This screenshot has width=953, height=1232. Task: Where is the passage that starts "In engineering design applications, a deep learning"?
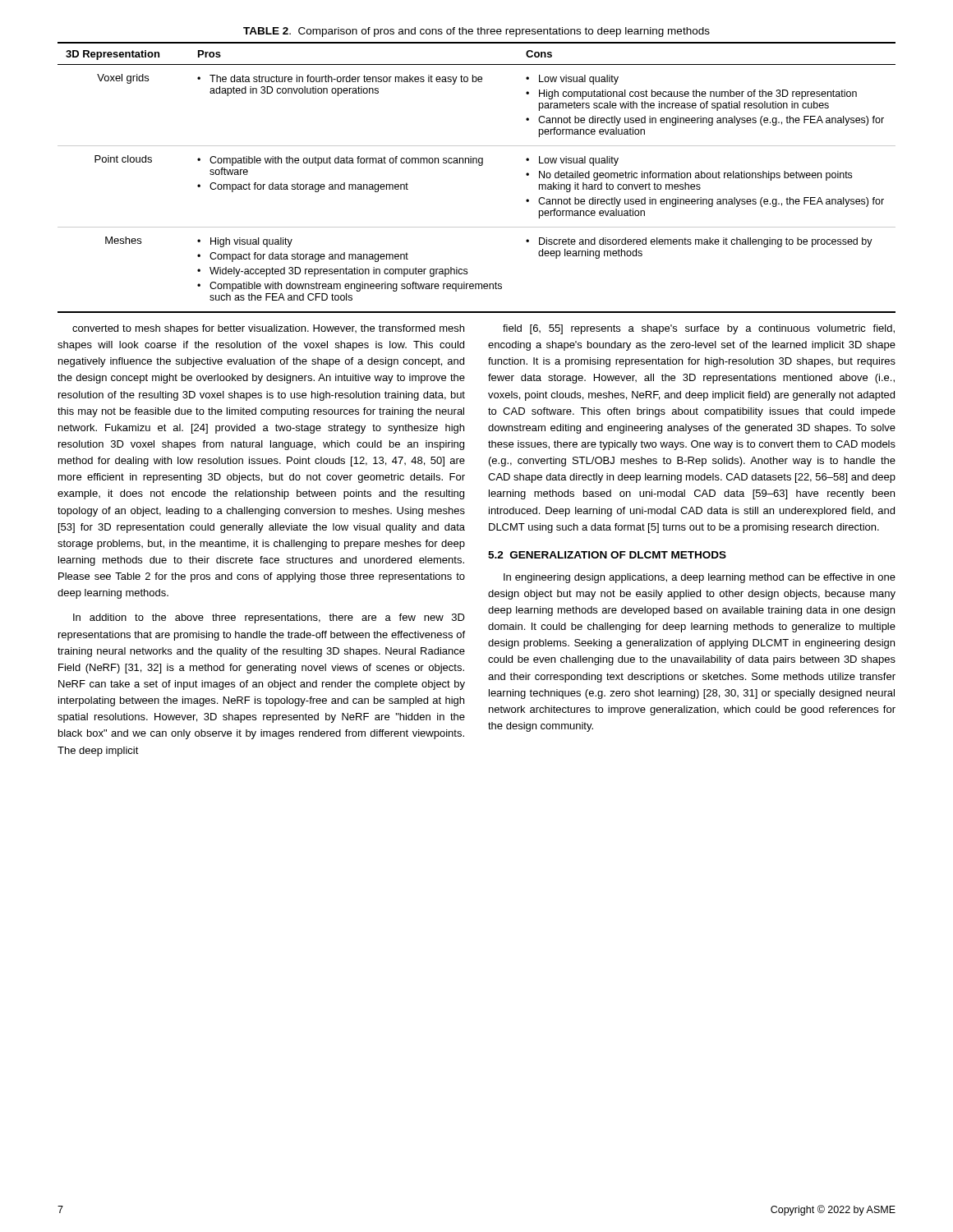[x=692, y=652]
